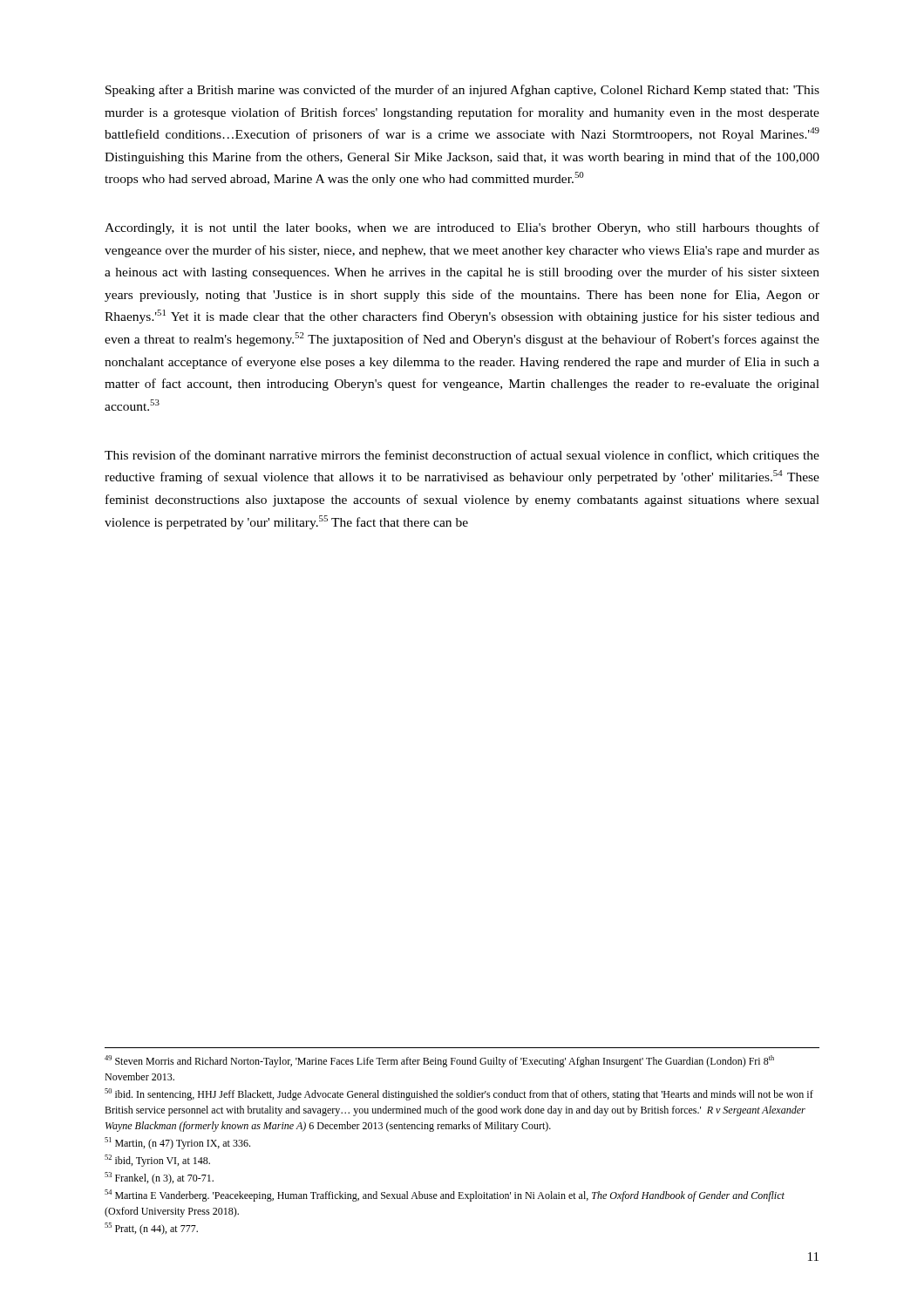Click on the element starting "Speaking after a British marine"
Image resolution: width=924 pixels, height=1308 pixels.
(x=462, y=134)
